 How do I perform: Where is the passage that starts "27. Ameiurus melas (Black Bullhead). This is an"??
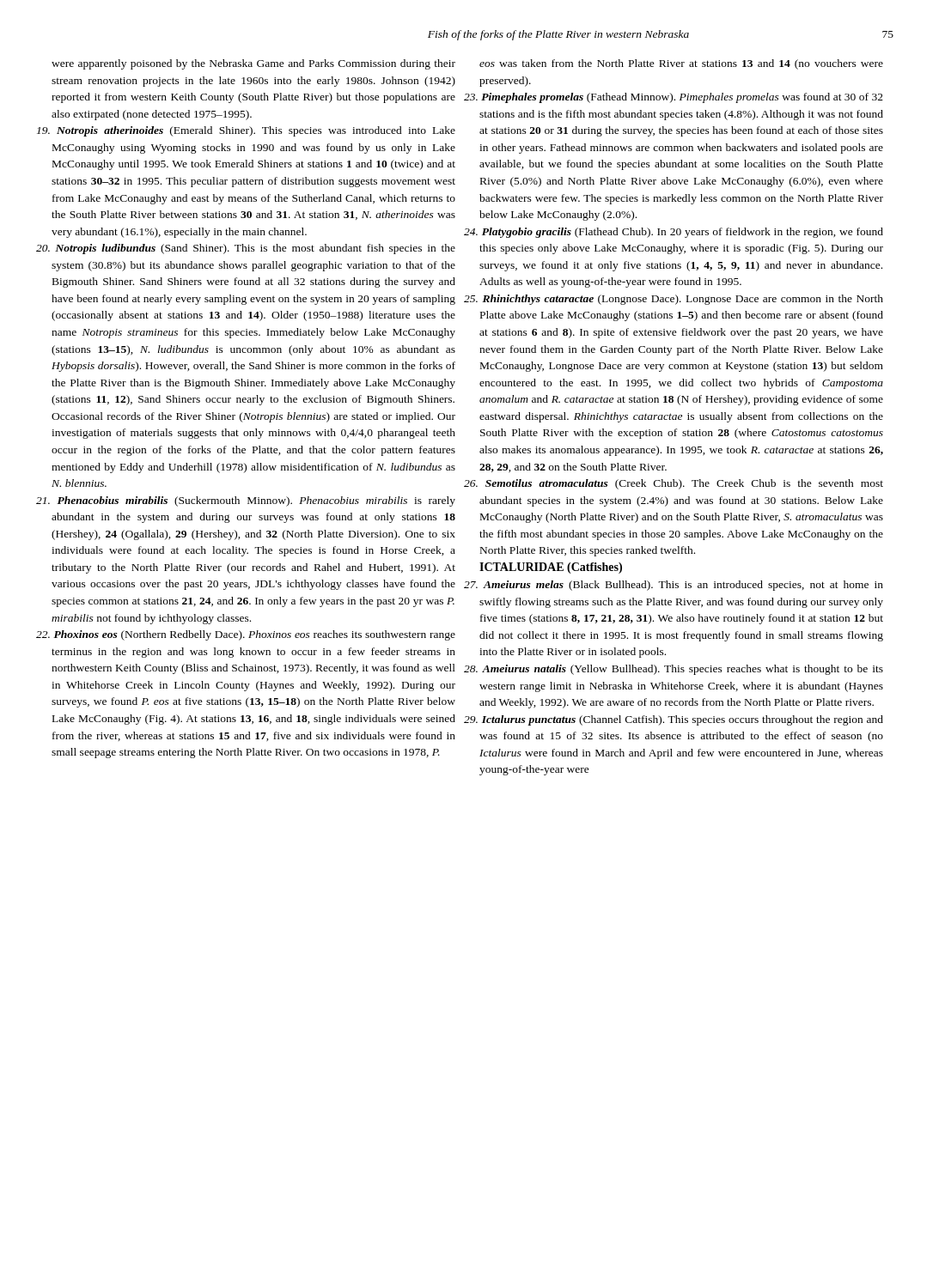(681, 618)
